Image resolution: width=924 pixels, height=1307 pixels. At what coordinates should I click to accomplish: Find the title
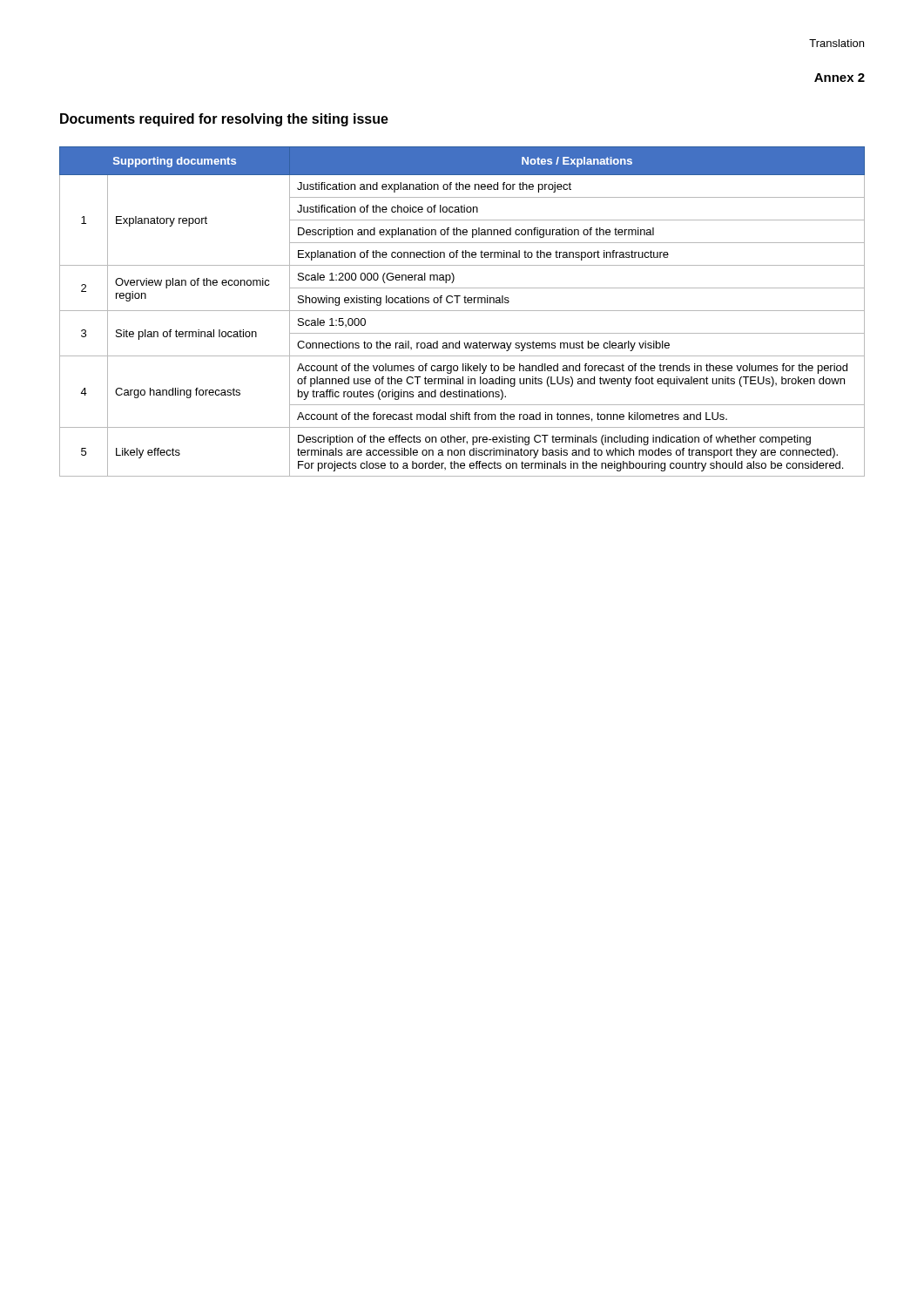point(224,119)
